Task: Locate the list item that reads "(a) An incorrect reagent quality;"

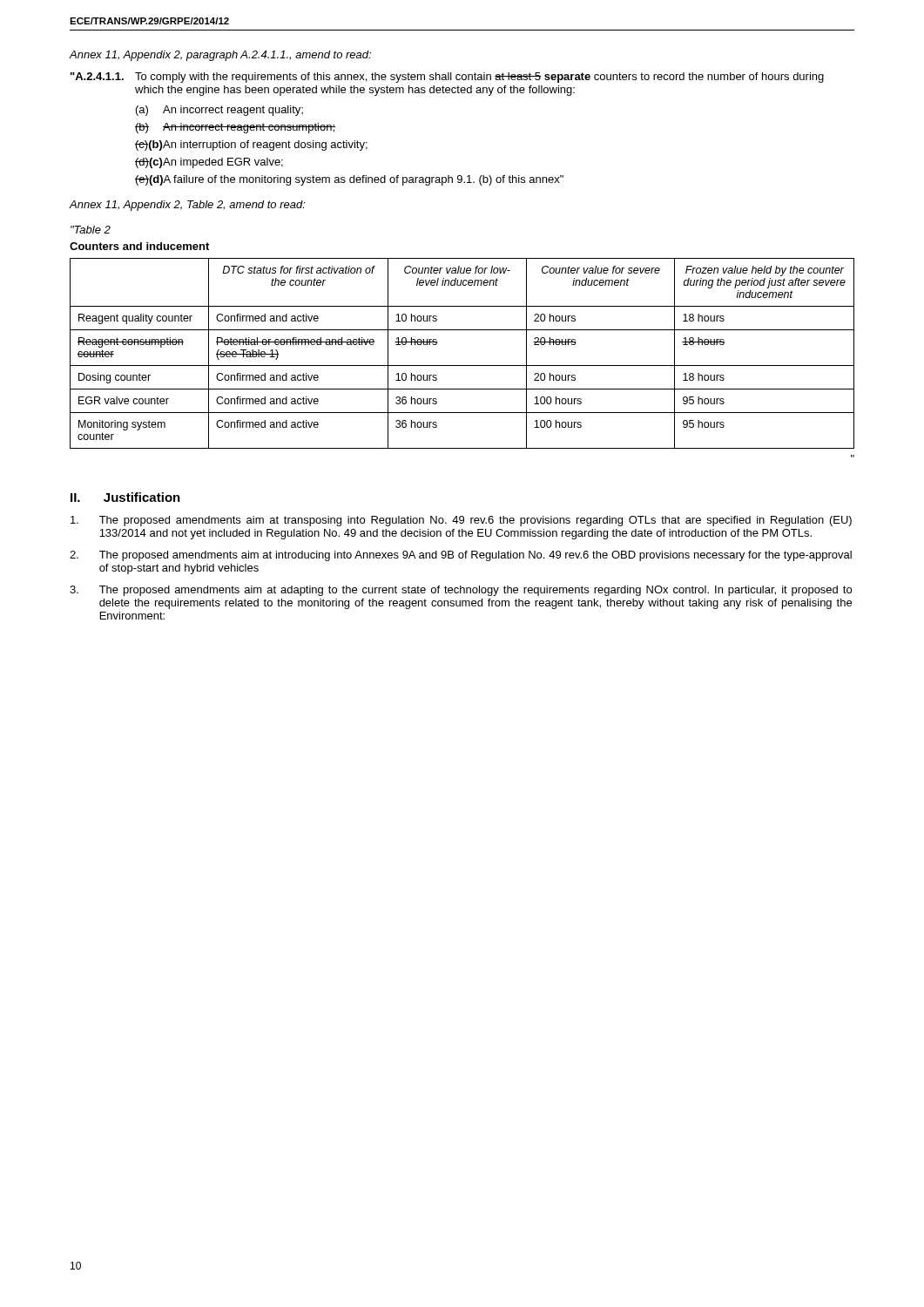Action: point(219,111)
